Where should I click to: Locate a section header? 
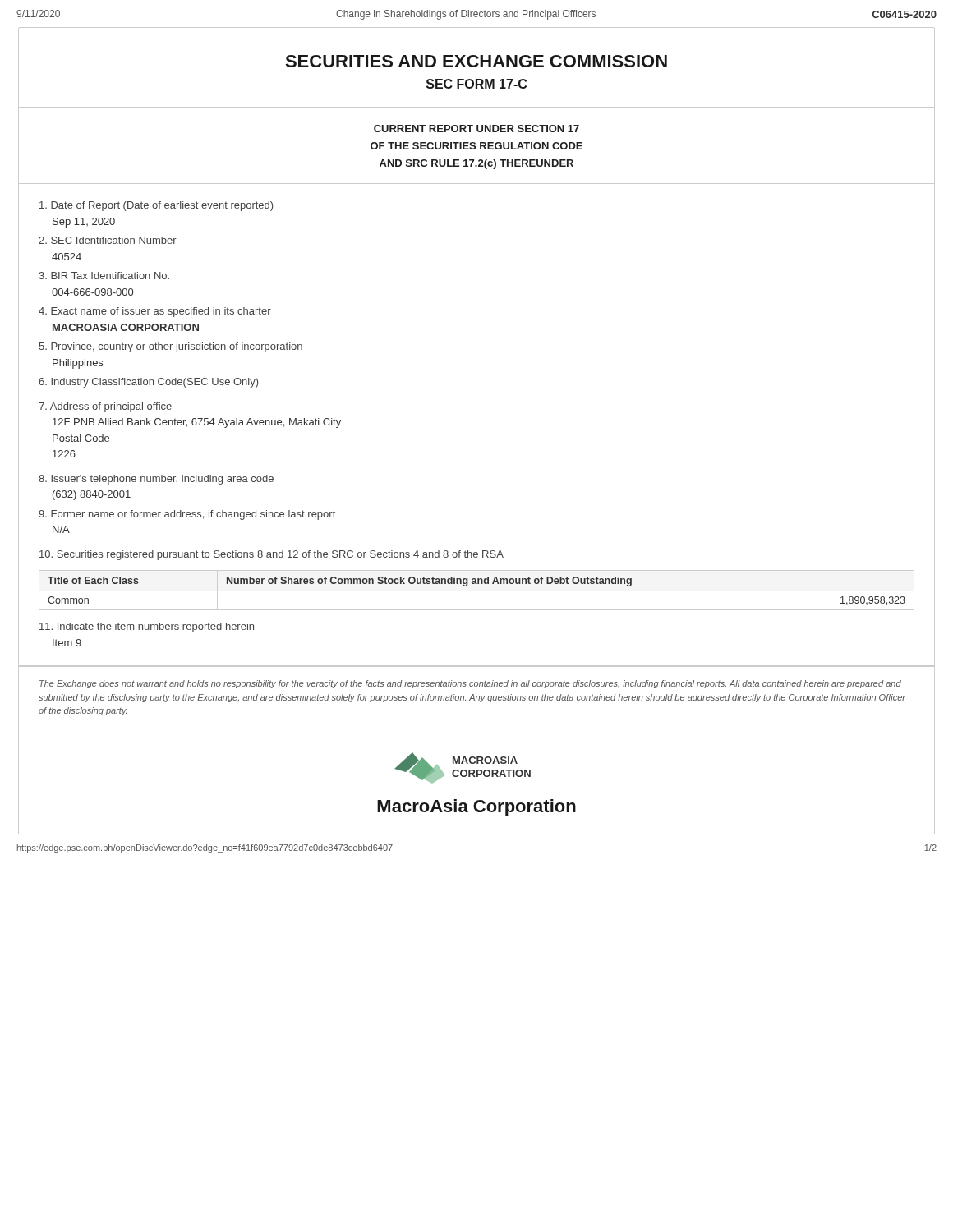pyautogui.click(x=476, y=146)
